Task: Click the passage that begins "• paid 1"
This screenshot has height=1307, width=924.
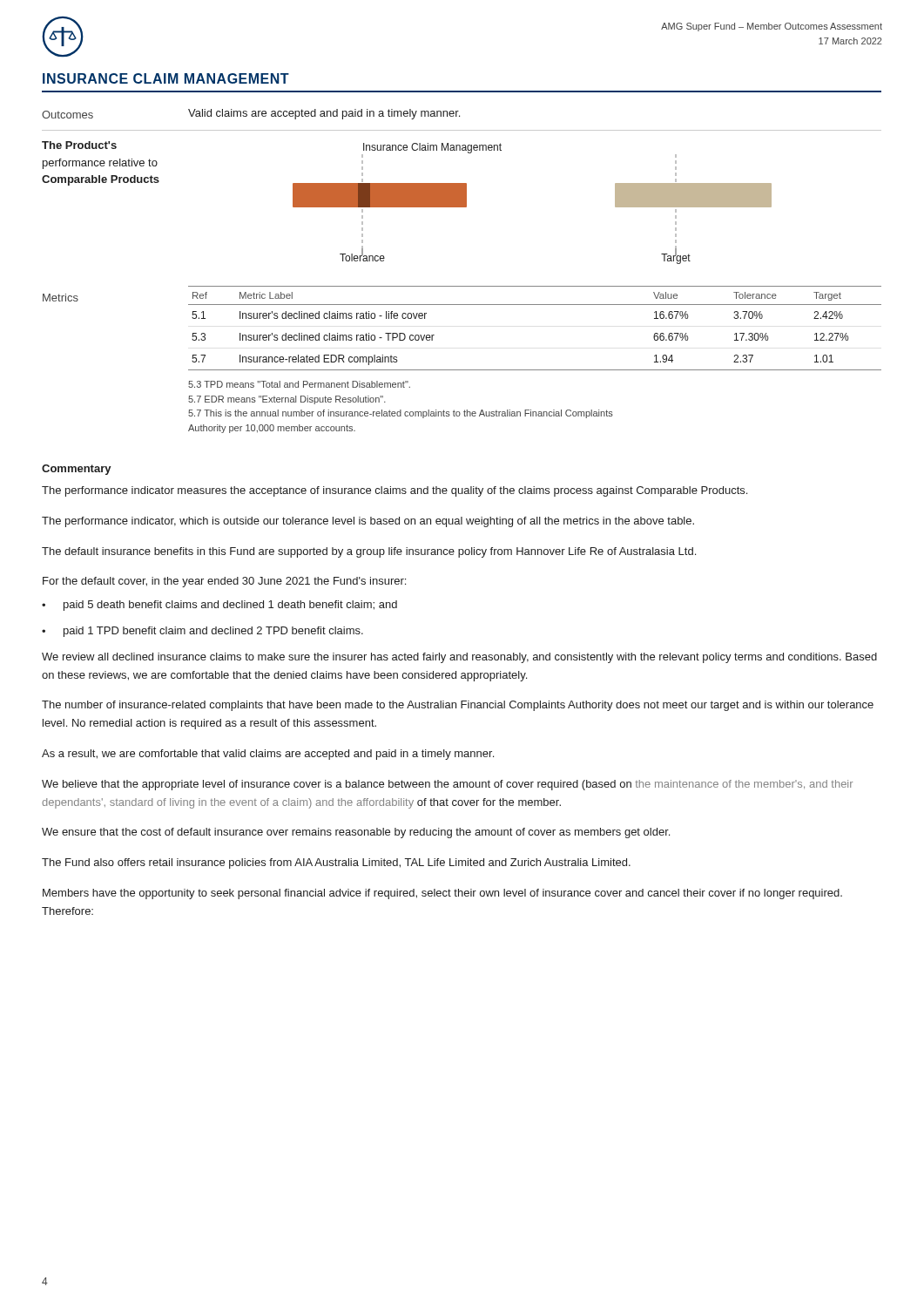Action: 203,632
